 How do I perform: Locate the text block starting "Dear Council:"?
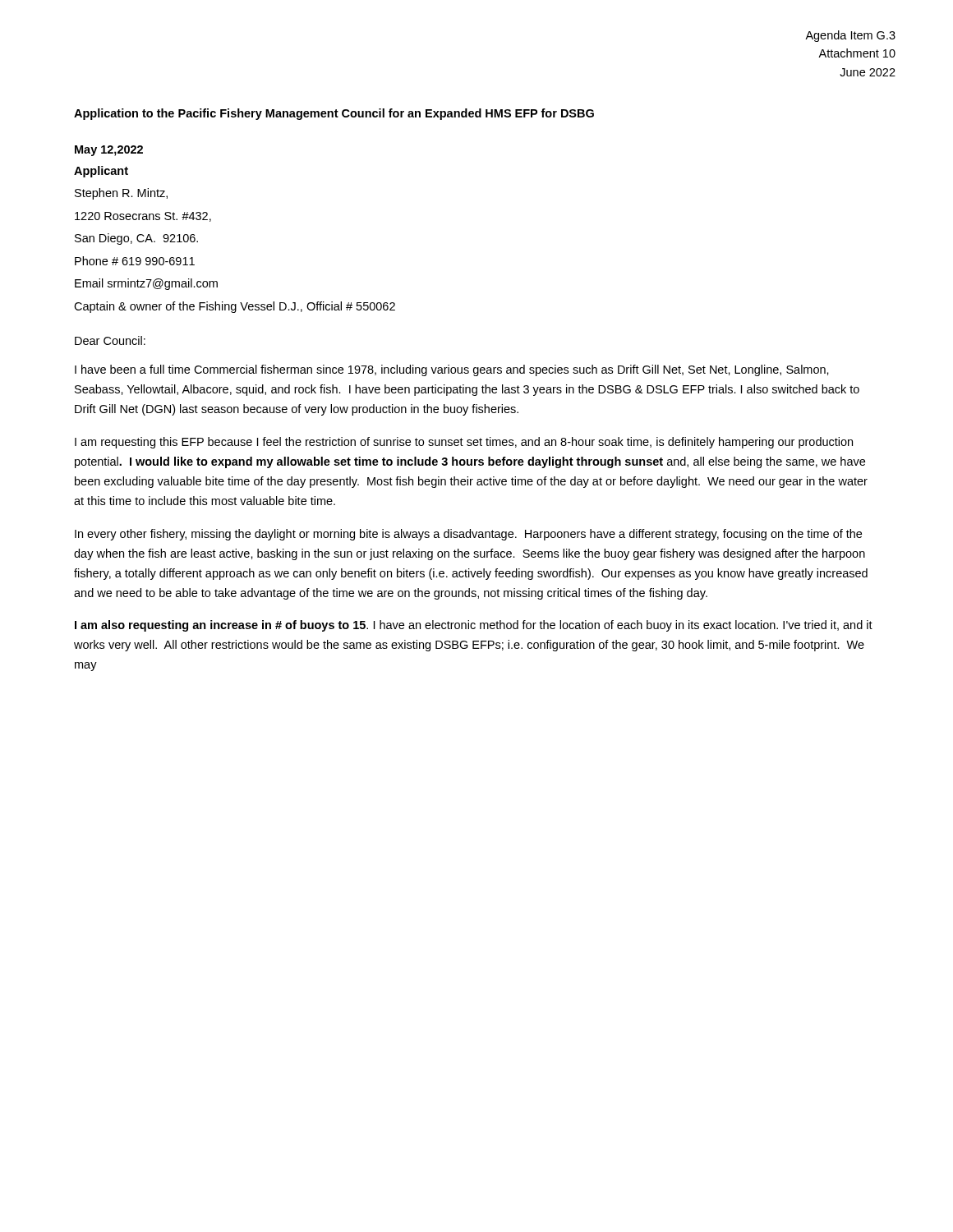110,341
